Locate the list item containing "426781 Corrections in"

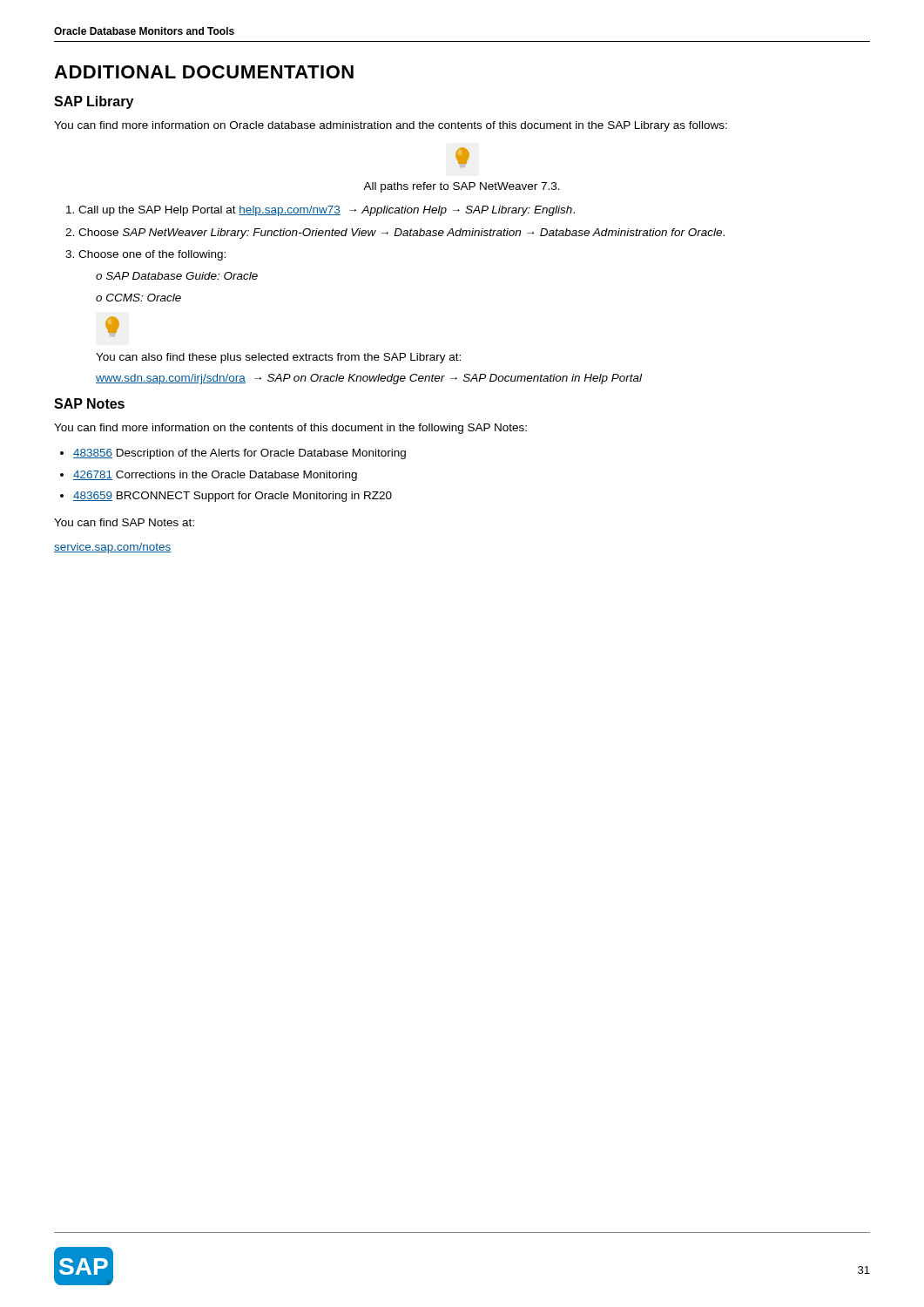point(215,474)
